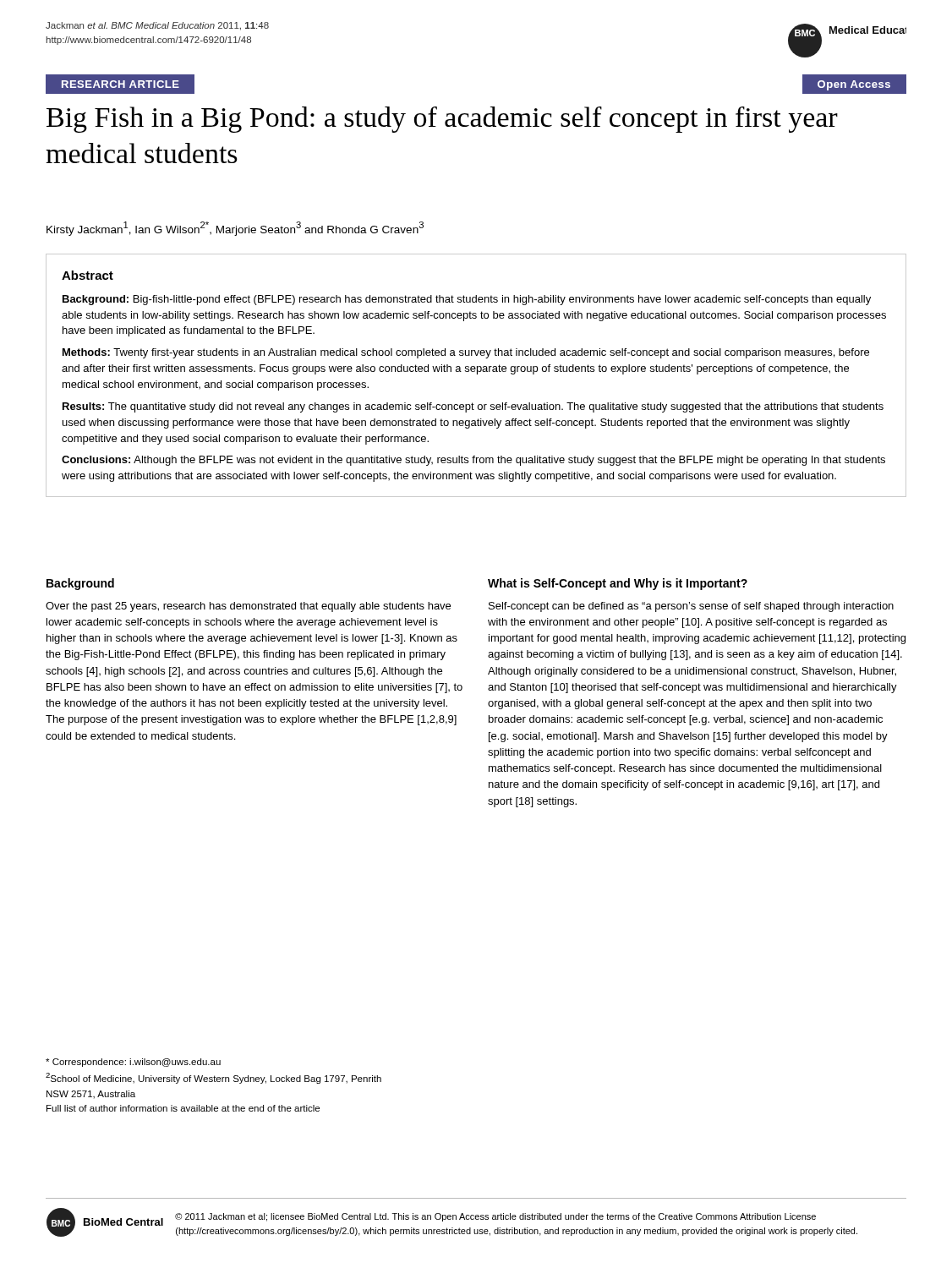Point to the block beginning "Background: Big-fish-little-pond effect (BFLPE) research has demonstrated"
This screenshot has height=1268, width=952.
coord(474,315)
